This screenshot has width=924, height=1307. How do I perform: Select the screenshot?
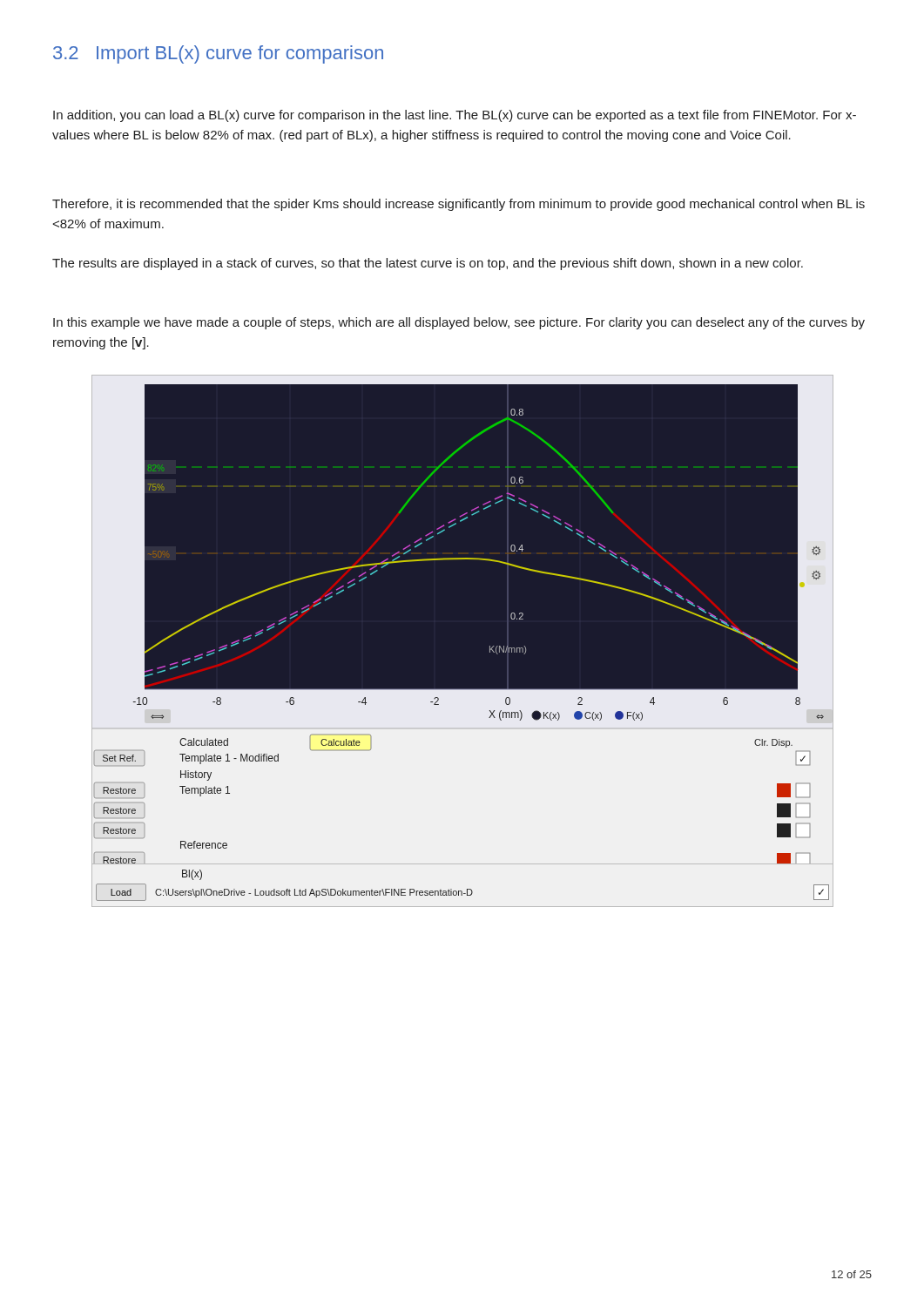click(462, 641)
